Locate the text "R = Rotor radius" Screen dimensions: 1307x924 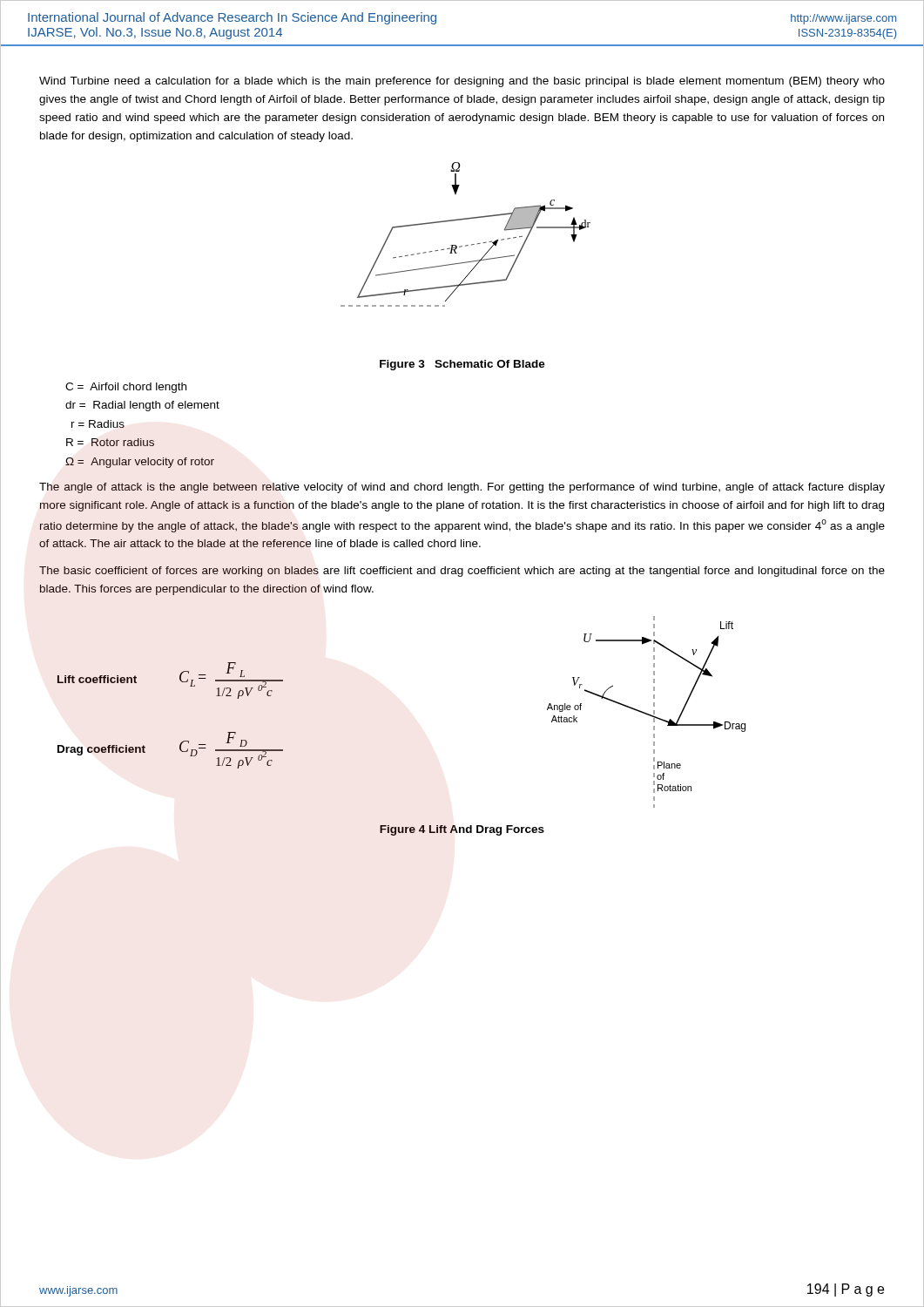[110, 443]
